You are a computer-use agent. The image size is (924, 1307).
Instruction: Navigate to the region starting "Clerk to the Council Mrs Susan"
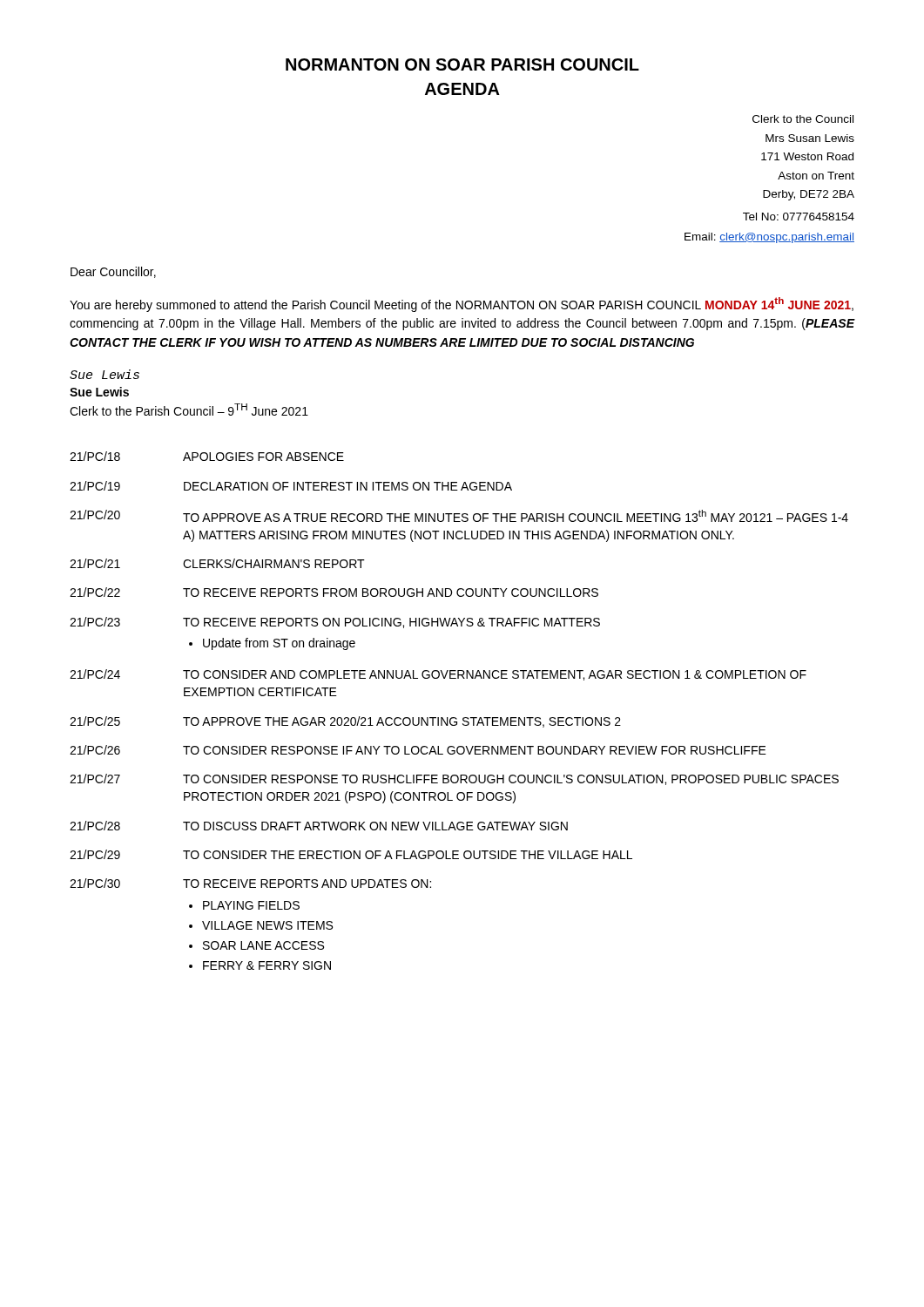(x=803, y=157)
